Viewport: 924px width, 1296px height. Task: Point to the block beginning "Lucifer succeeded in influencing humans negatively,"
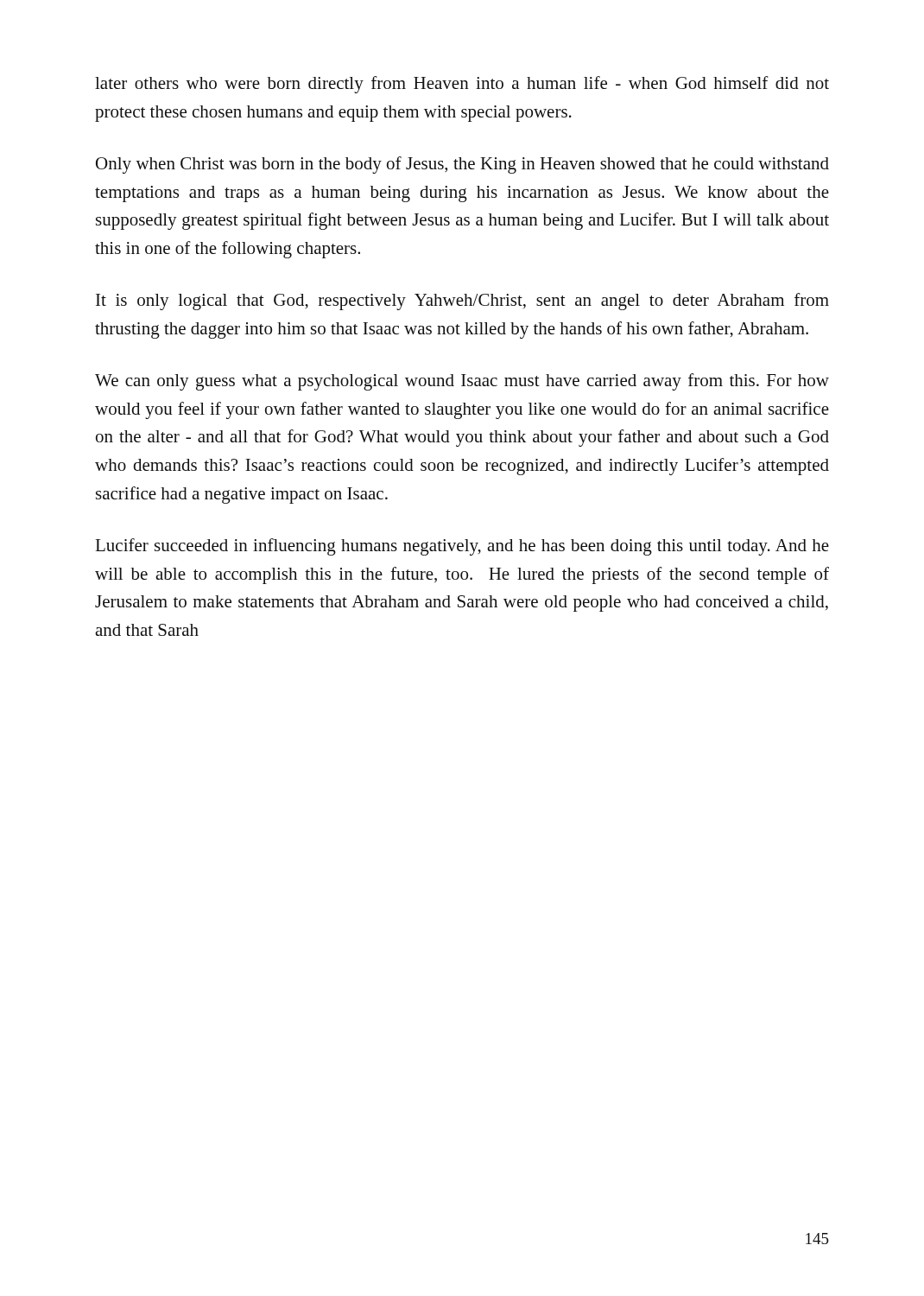pos(462,587)
